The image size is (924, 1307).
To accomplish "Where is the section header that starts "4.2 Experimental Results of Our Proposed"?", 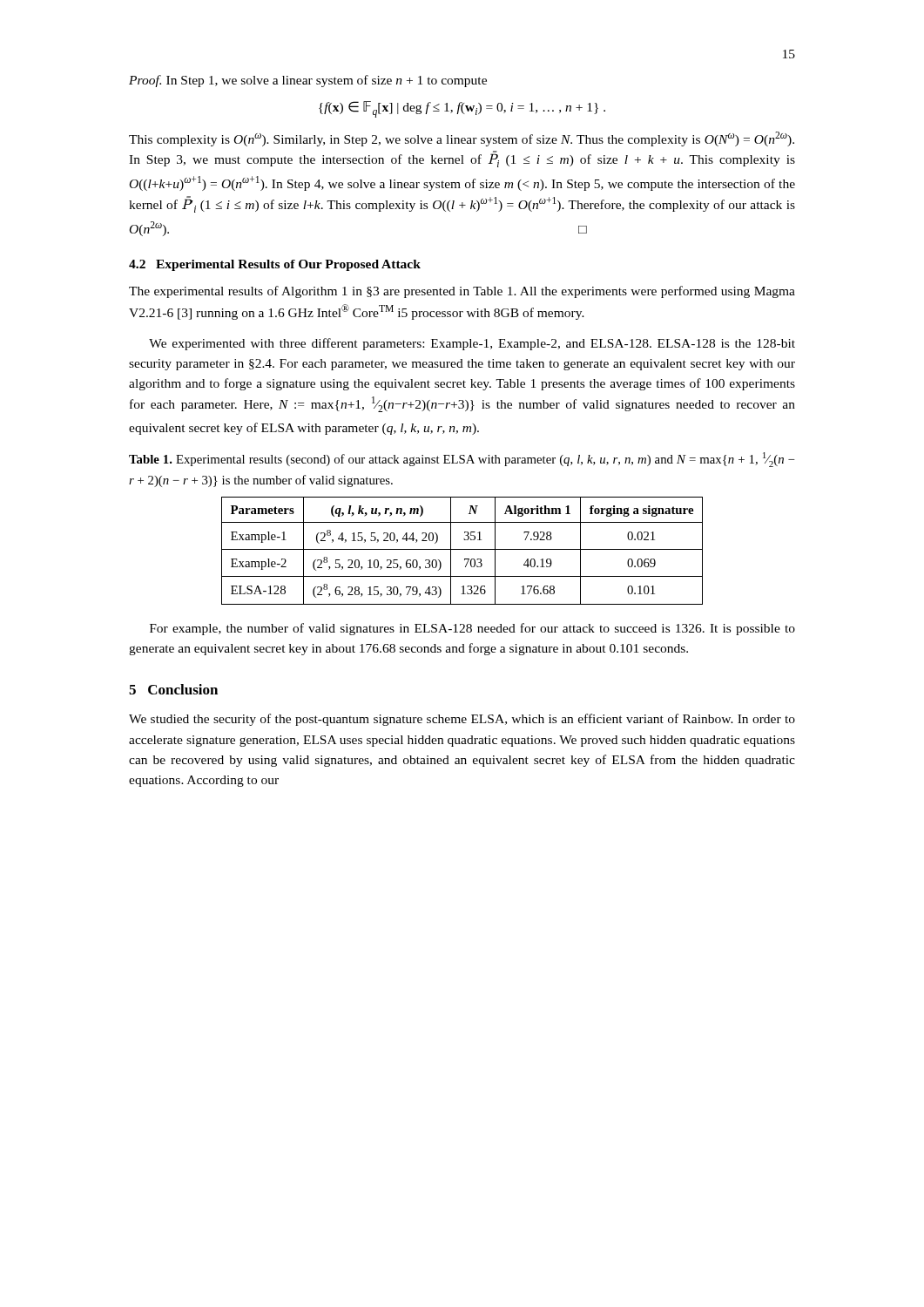I will 275,265.
